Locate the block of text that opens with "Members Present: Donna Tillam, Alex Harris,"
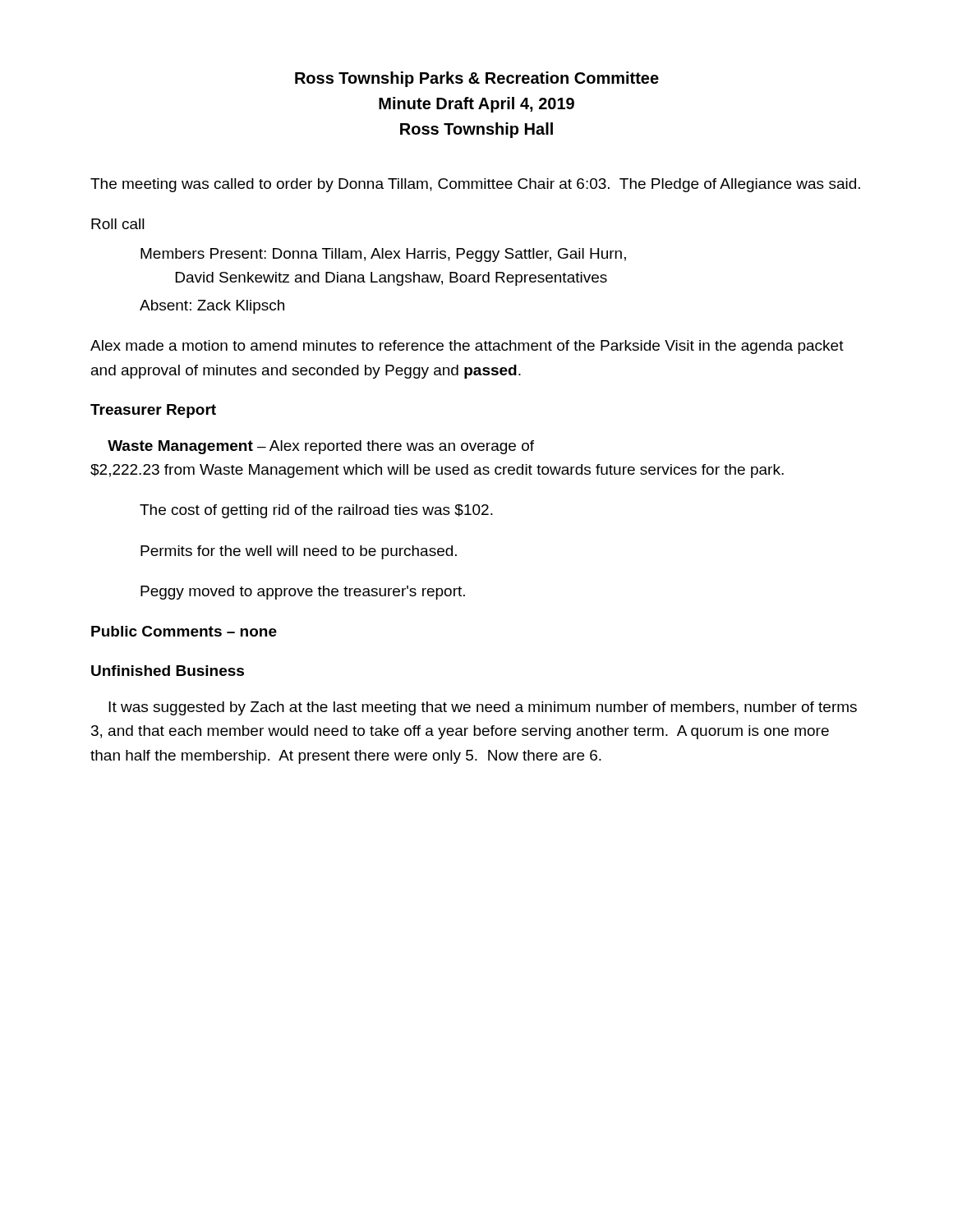The width and height of the screenshot is (953, 1232). 383,265
